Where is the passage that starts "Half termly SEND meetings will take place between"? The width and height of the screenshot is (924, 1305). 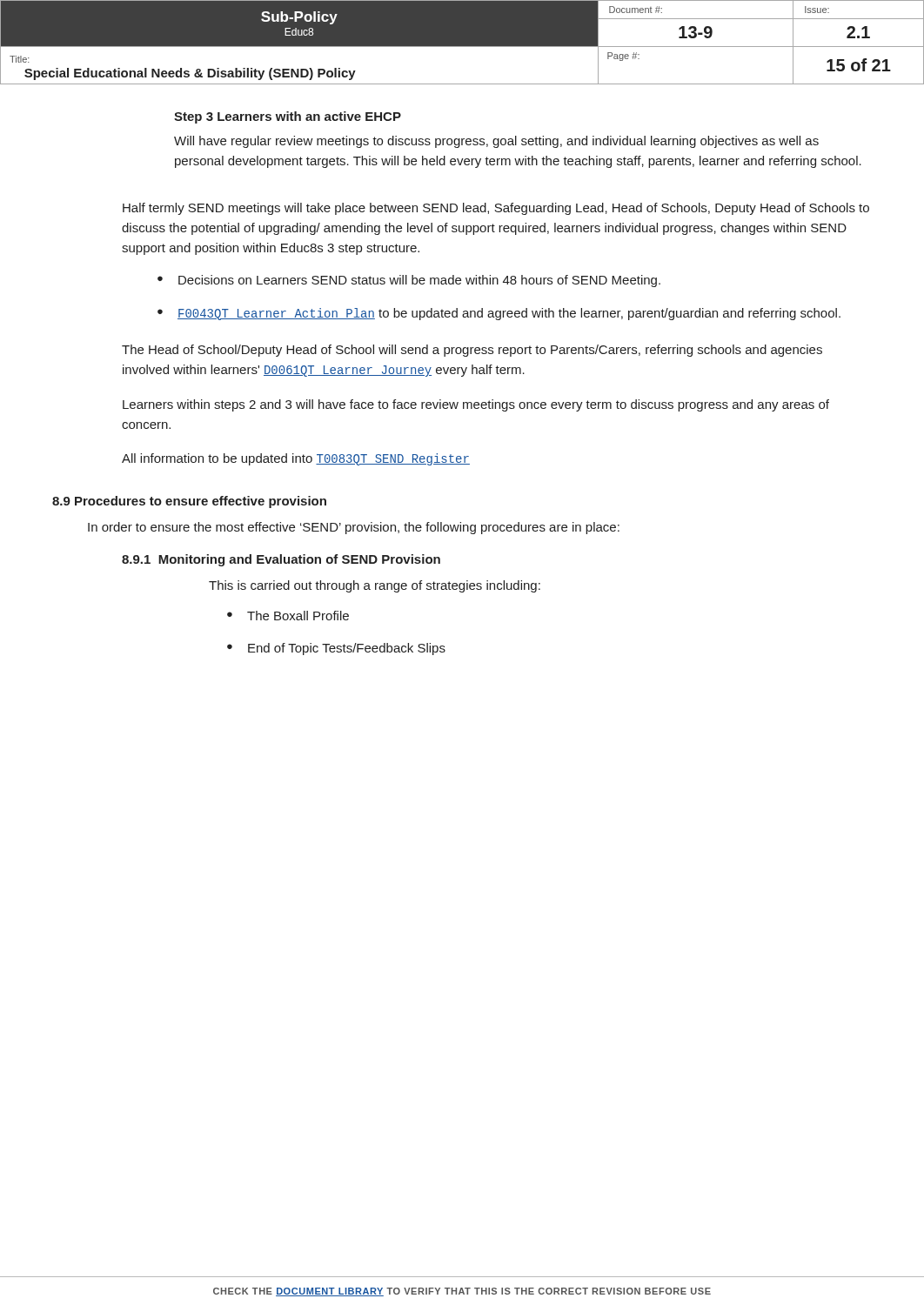click(x=496, y=209)
